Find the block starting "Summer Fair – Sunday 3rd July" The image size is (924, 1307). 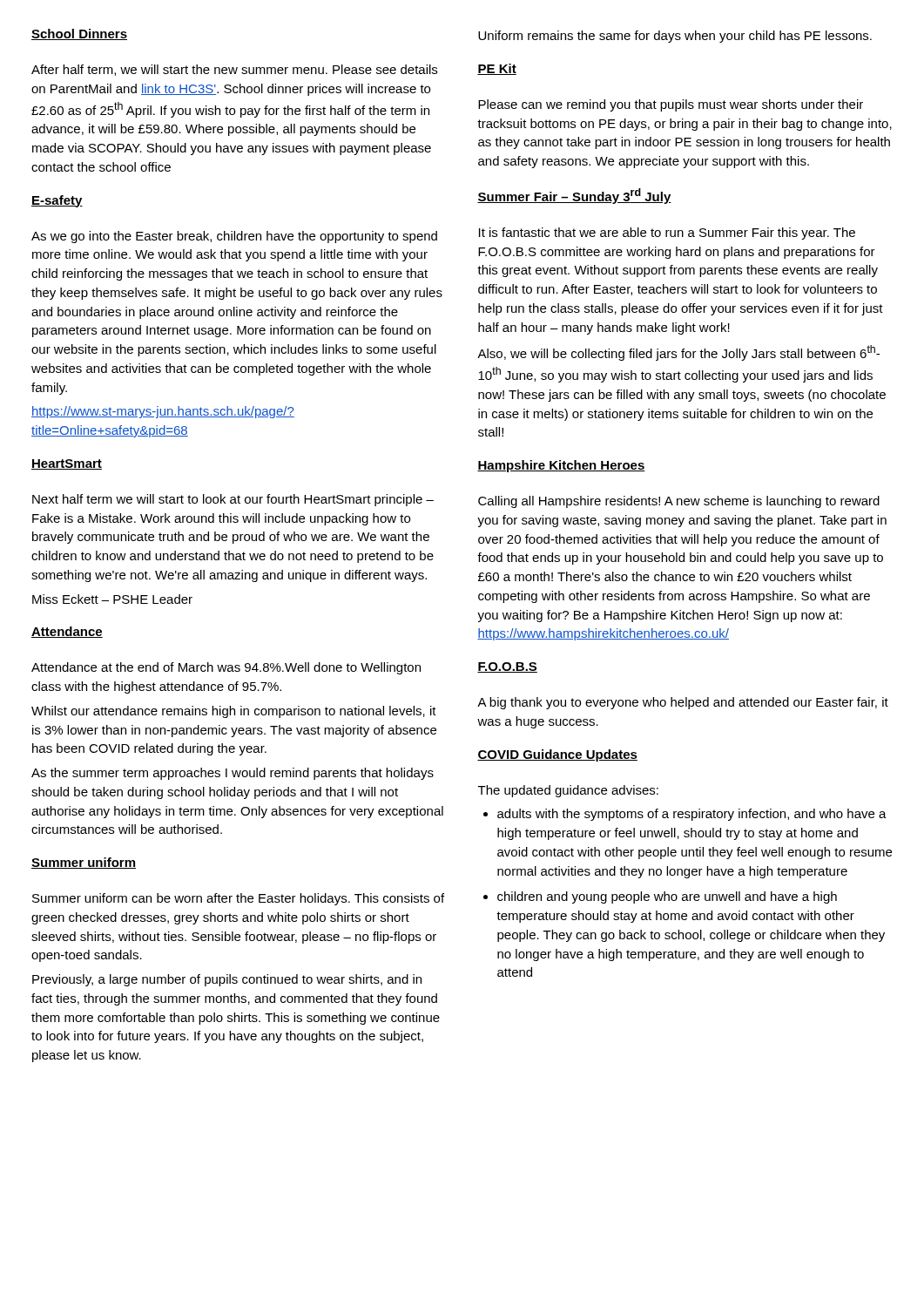click(x=574, y=195)
